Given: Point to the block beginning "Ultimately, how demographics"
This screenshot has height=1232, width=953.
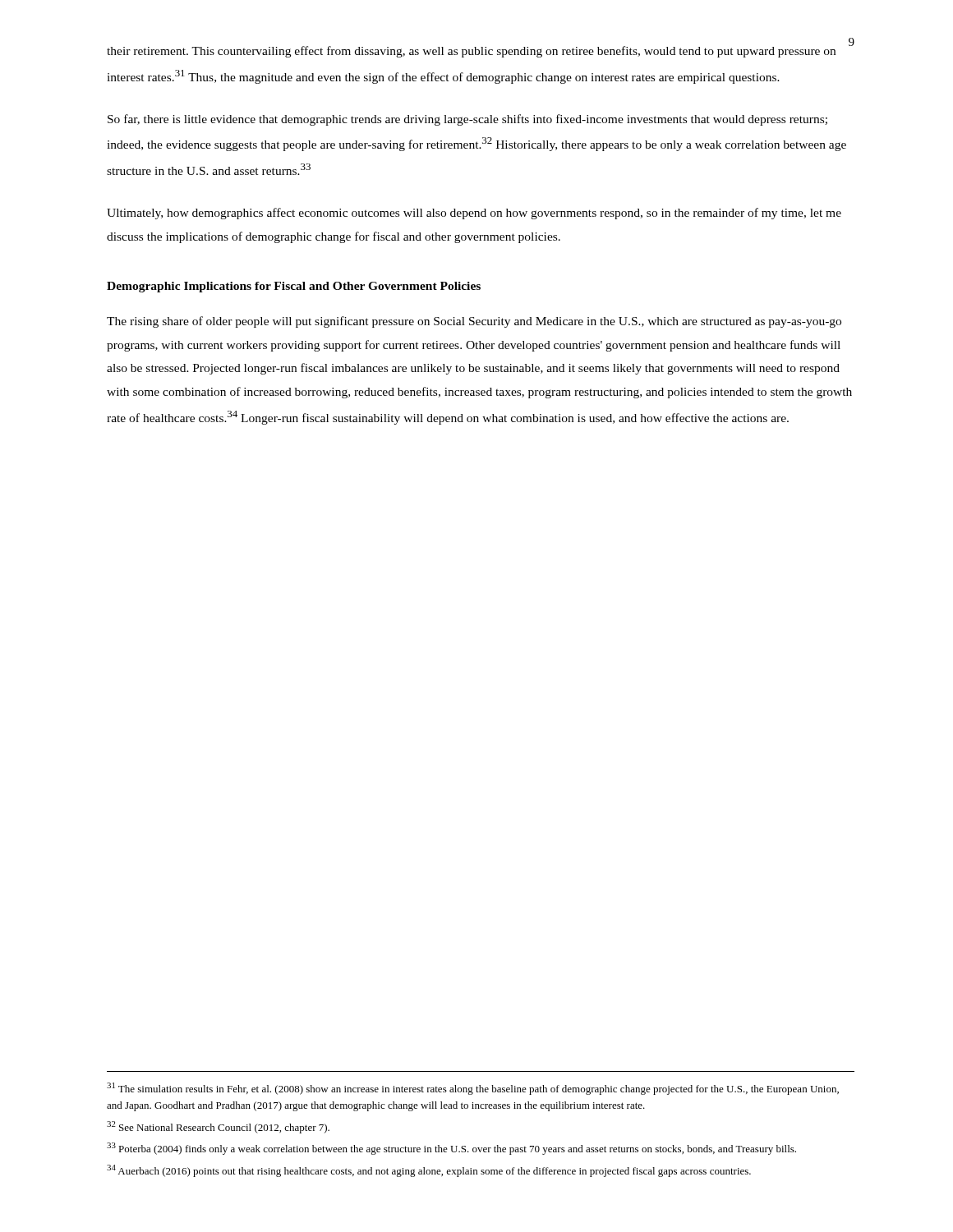Looking at the screenshot, I should 481,225.
